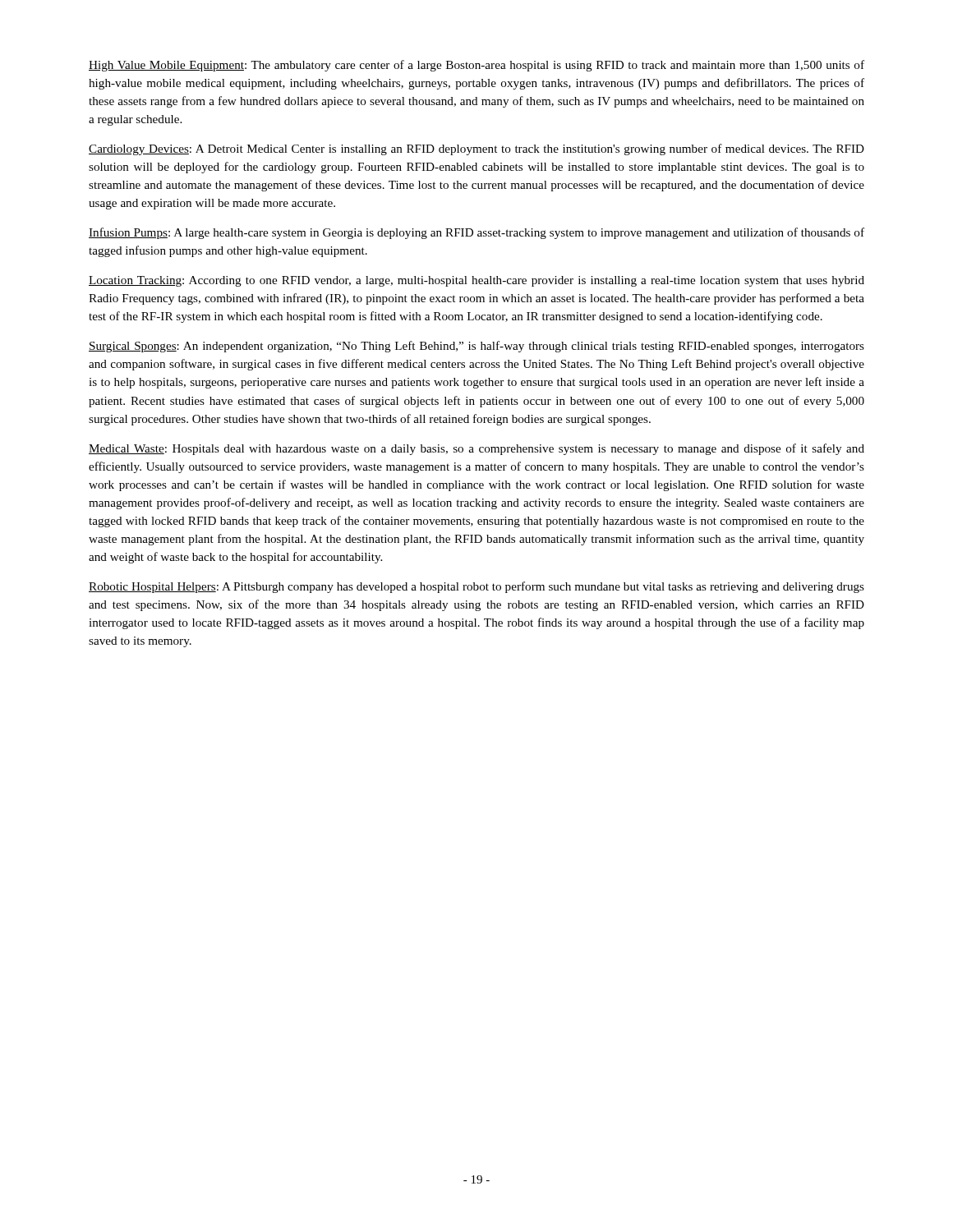Navigate to the element starting "Robotic Hospital Helpers: A Pittsburgh company has developed"
The image size is (953, 1232).
point(476,613)
